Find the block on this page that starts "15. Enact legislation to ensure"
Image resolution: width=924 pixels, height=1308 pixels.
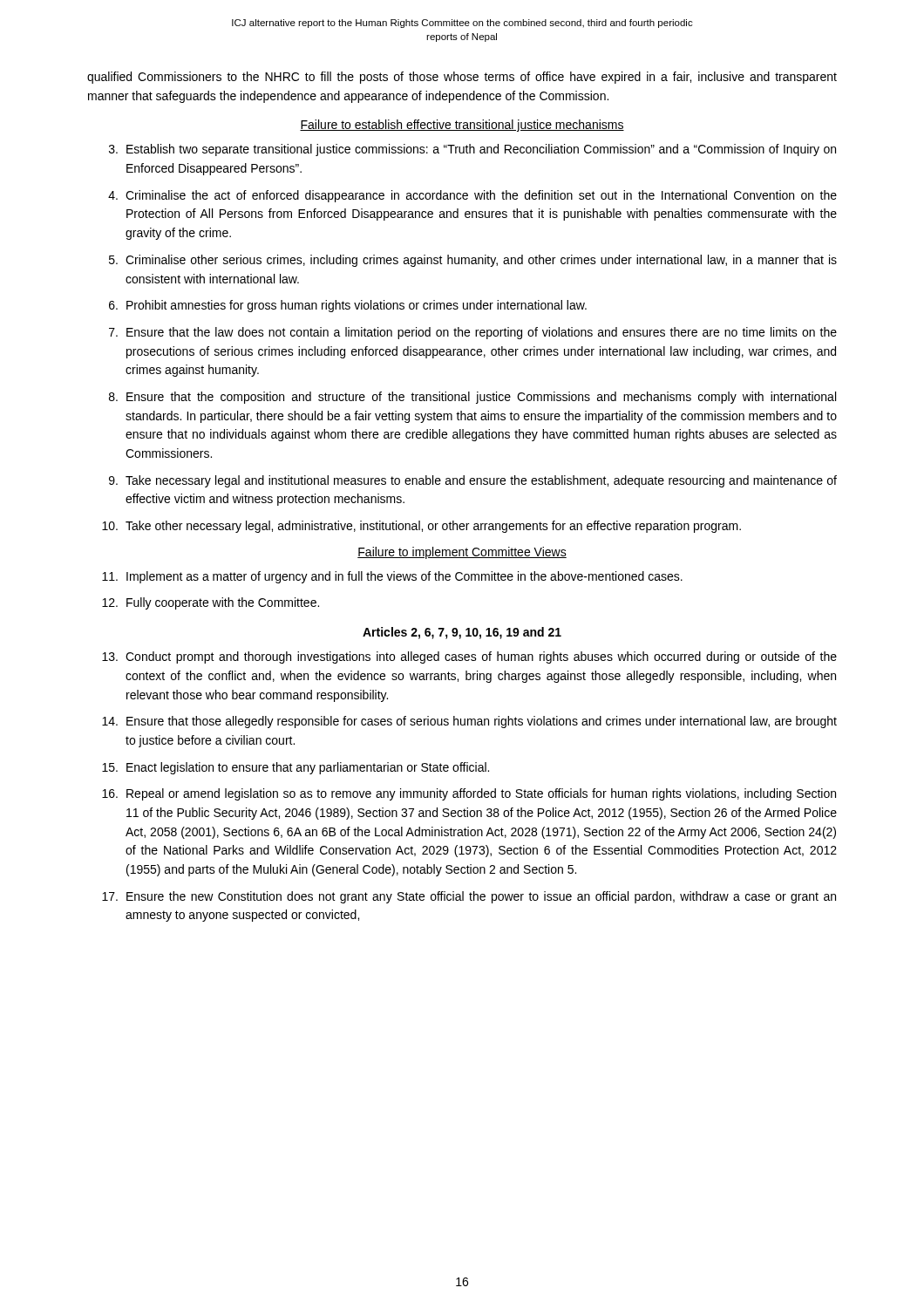tap(462, 768)
